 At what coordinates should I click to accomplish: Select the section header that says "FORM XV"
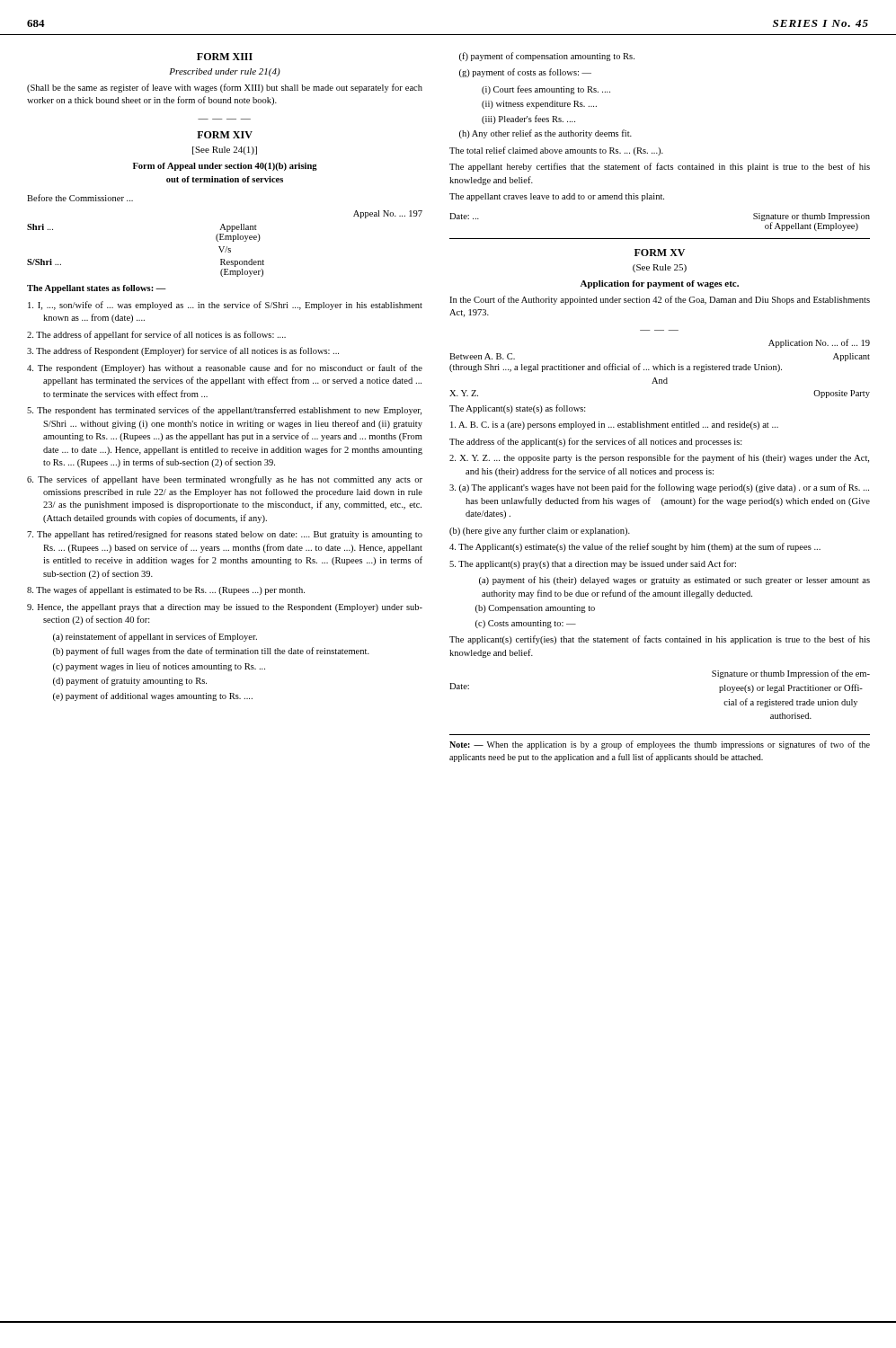(660, 252)
